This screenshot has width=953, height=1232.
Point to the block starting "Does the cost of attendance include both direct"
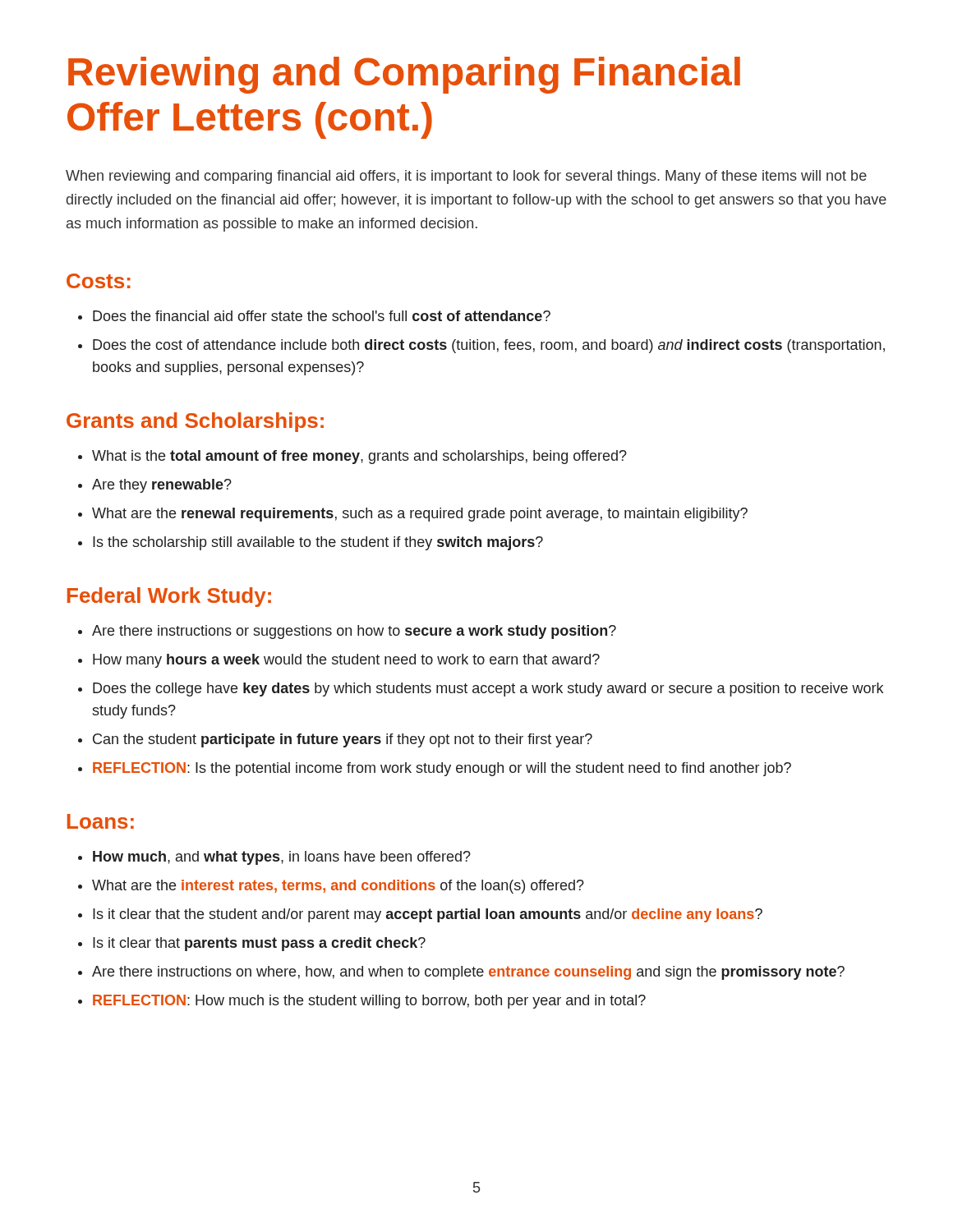coord(489,356)
